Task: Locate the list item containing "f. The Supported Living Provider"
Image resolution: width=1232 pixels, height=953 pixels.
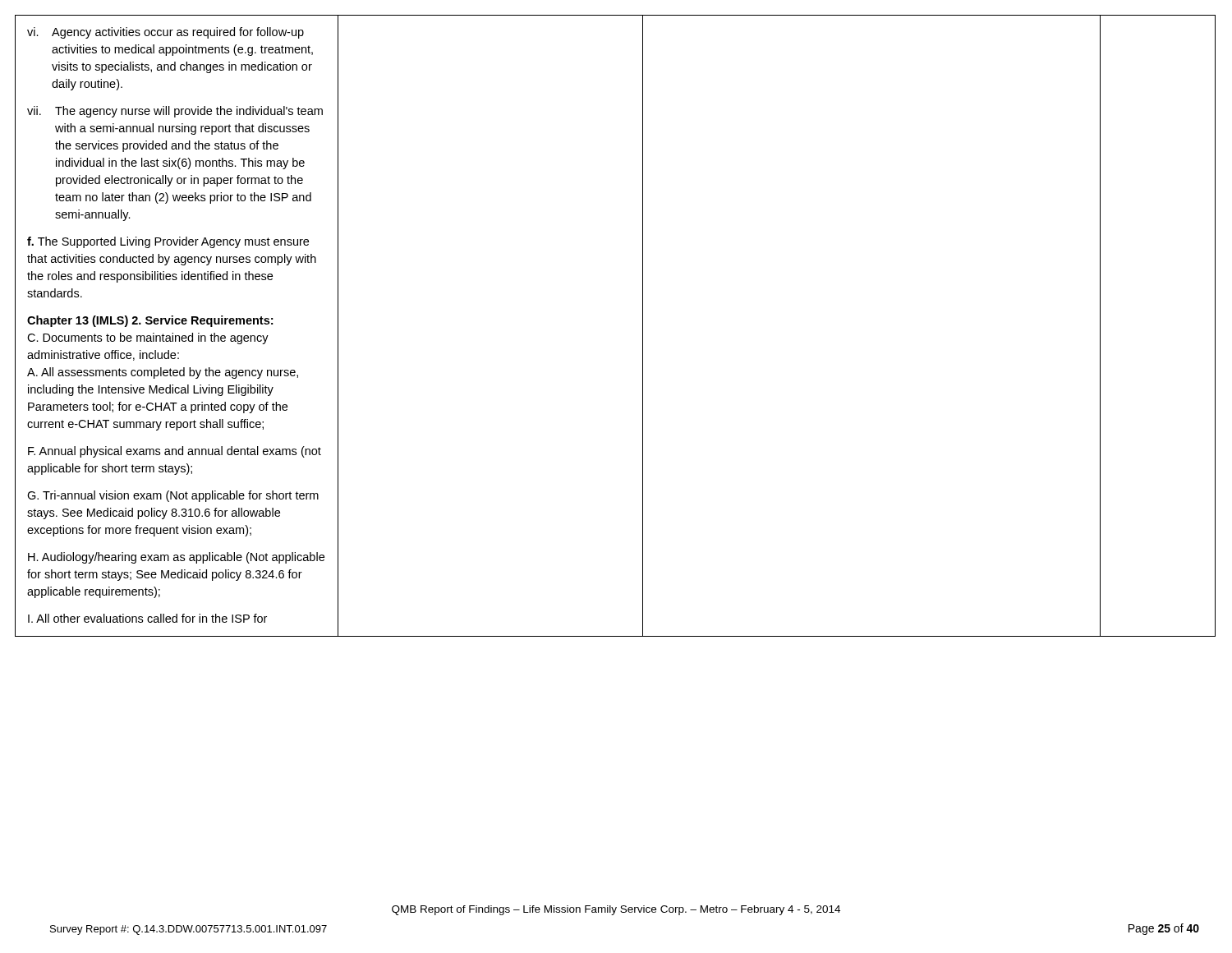Action: coord(172,268)
